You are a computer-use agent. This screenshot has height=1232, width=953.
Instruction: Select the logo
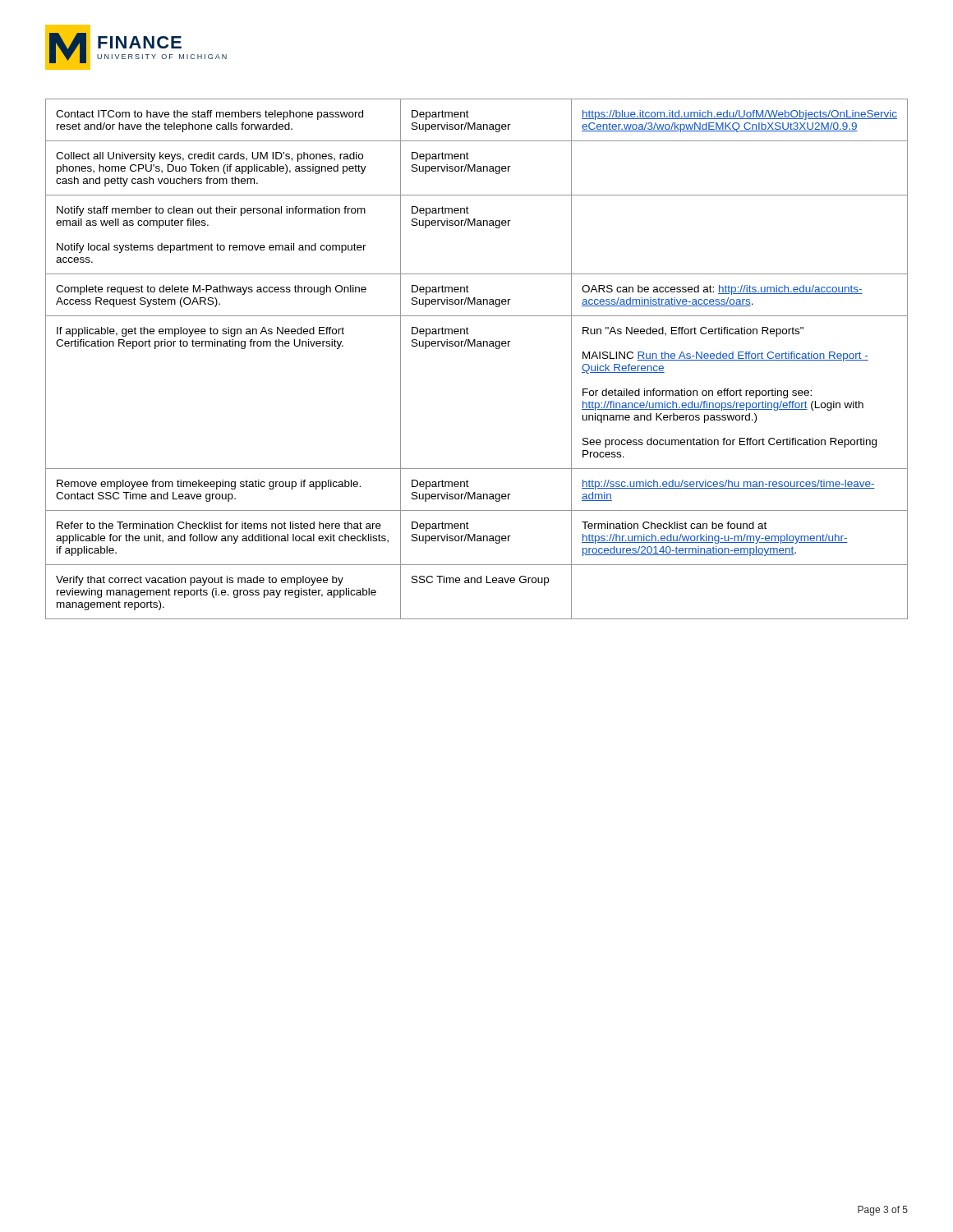[168, 47]
